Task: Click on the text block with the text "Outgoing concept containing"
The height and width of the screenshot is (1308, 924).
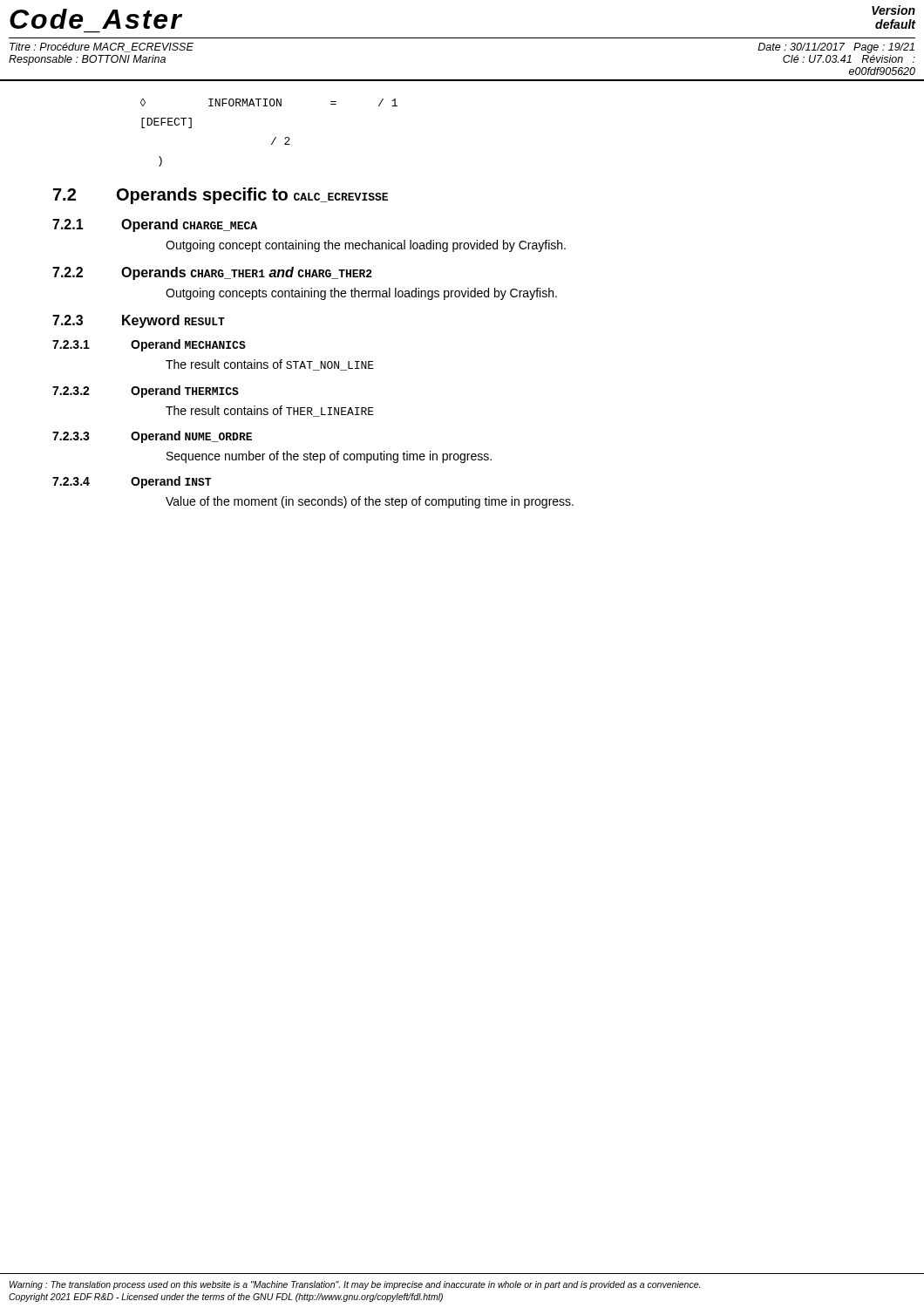Action: point(366,245)
